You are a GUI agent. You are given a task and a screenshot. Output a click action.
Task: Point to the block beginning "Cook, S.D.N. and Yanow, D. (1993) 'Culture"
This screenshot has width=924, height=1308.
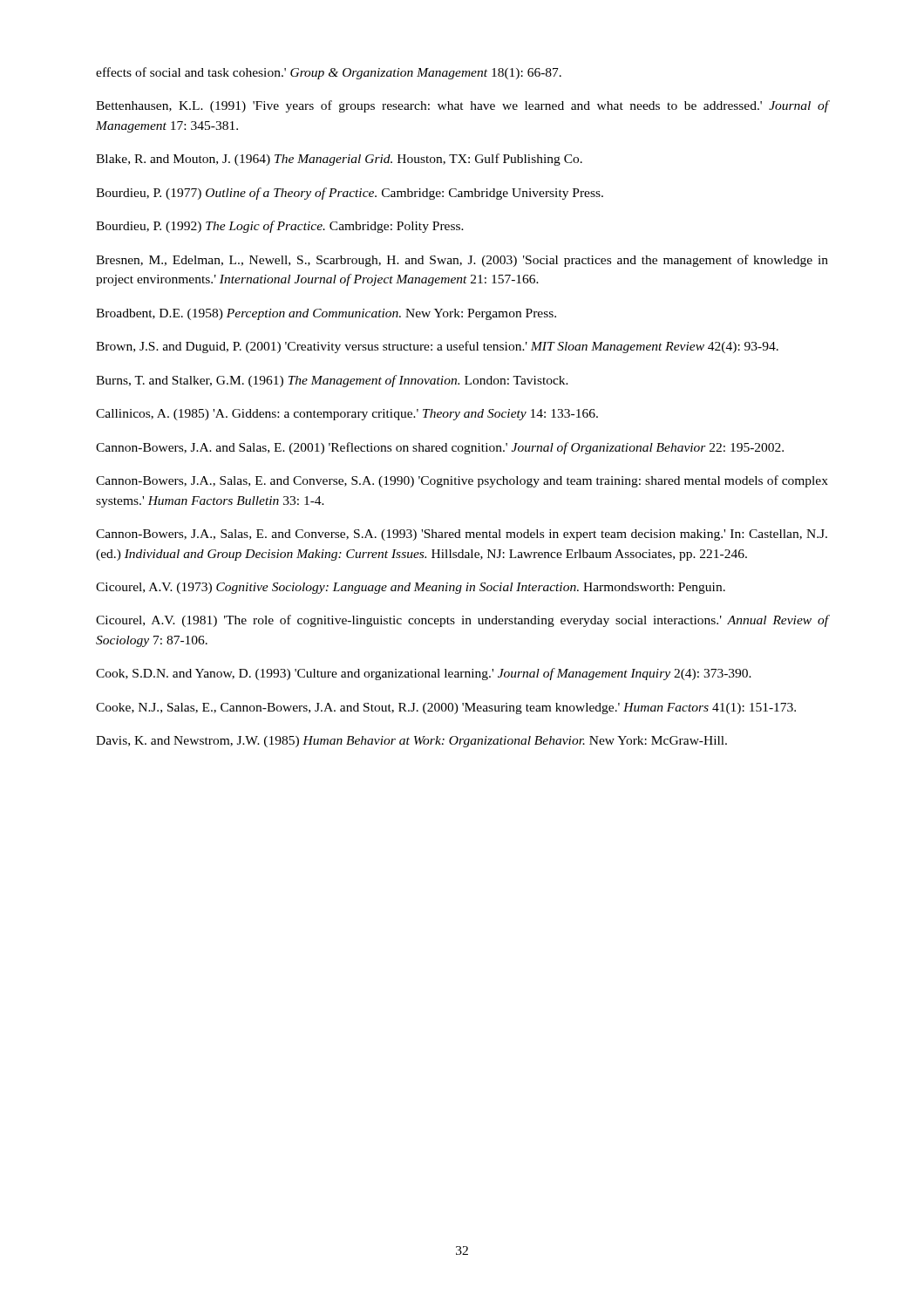[x=424, y=673]
